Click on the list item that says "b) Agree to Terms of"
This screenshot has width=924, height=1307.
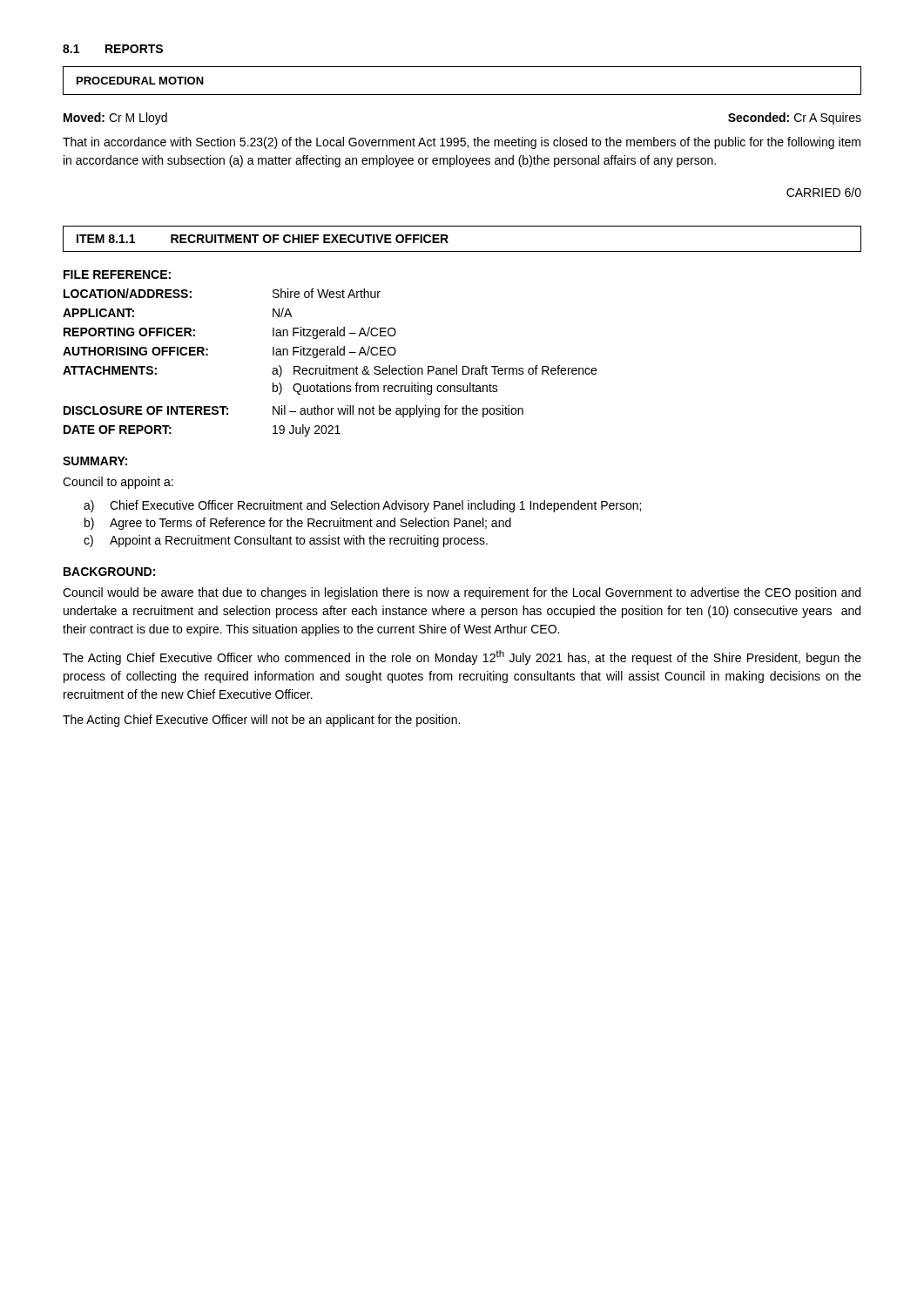pyautogui.click(x=472, y=523)
